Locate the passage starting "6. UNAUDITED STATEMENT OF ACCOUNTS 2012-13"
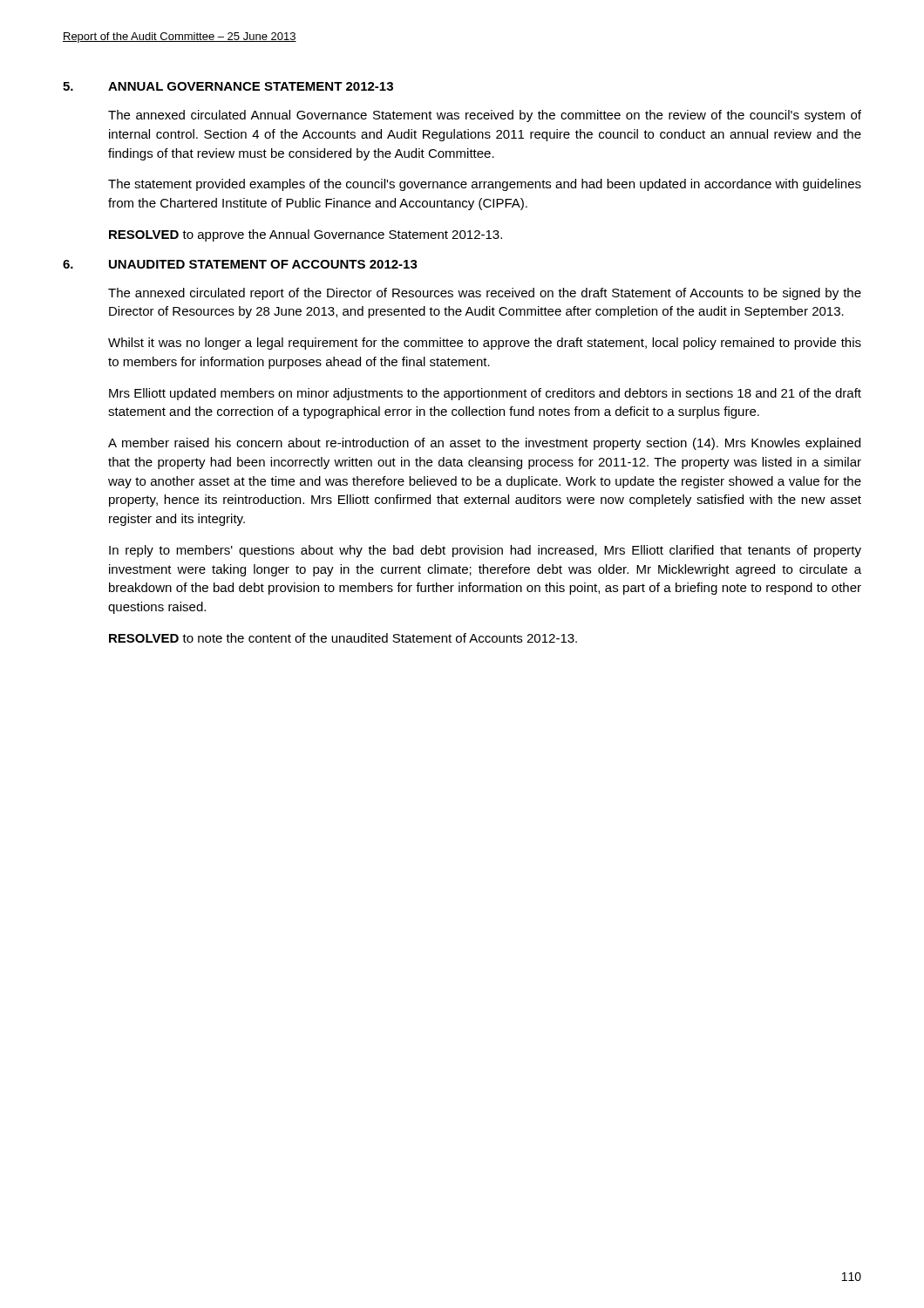Viewport: 924px width, 1308px height. pyautogui.click(x=240, y=263)
